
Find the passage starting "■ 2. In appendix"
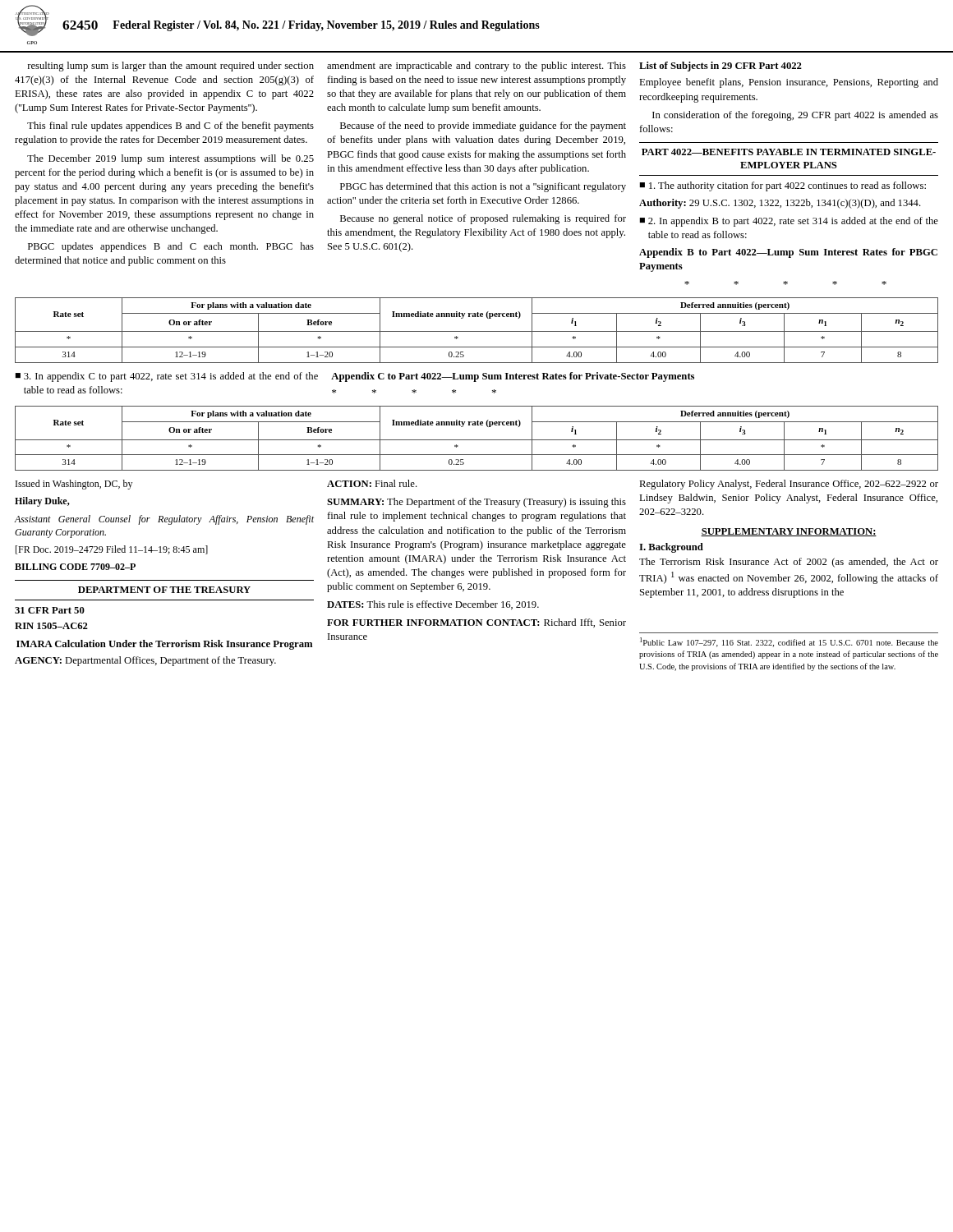[789, 228]
